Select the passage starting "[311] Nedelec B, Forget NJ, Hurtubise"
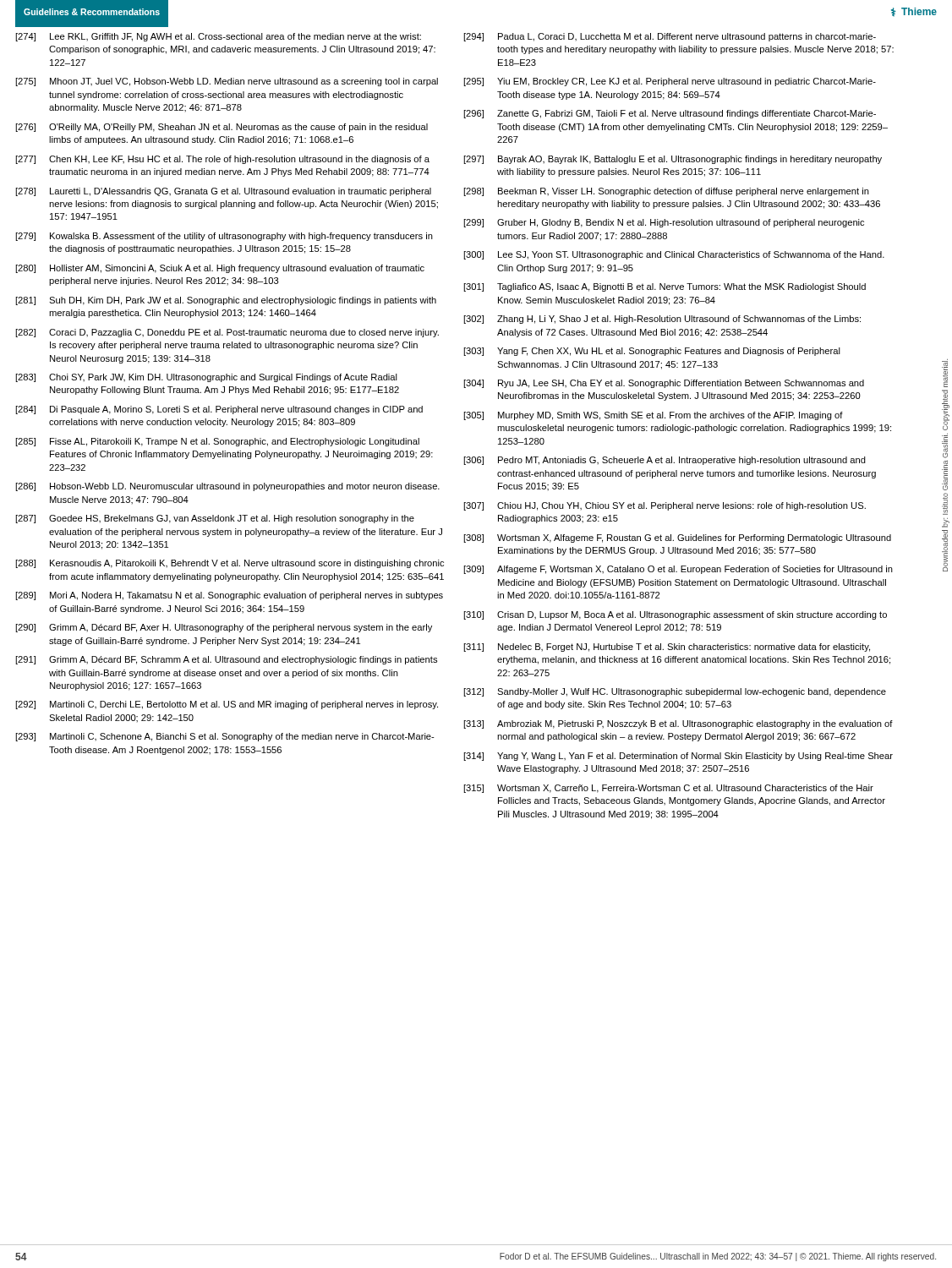The image size is (952, 1268). point(679,660)
